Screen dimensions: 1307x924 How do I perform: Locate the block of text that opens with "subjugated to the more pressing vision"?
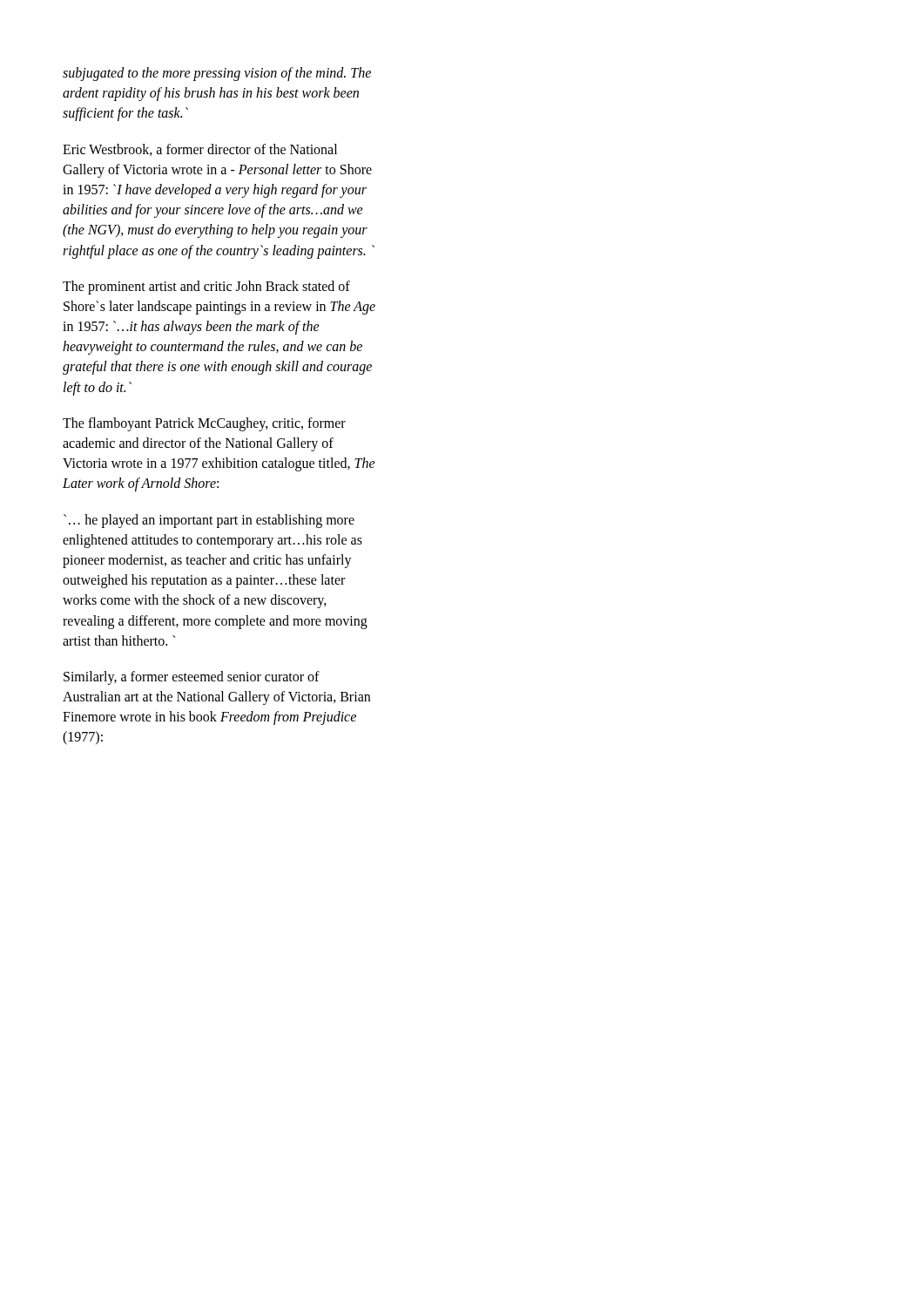(x=219, y=93)
